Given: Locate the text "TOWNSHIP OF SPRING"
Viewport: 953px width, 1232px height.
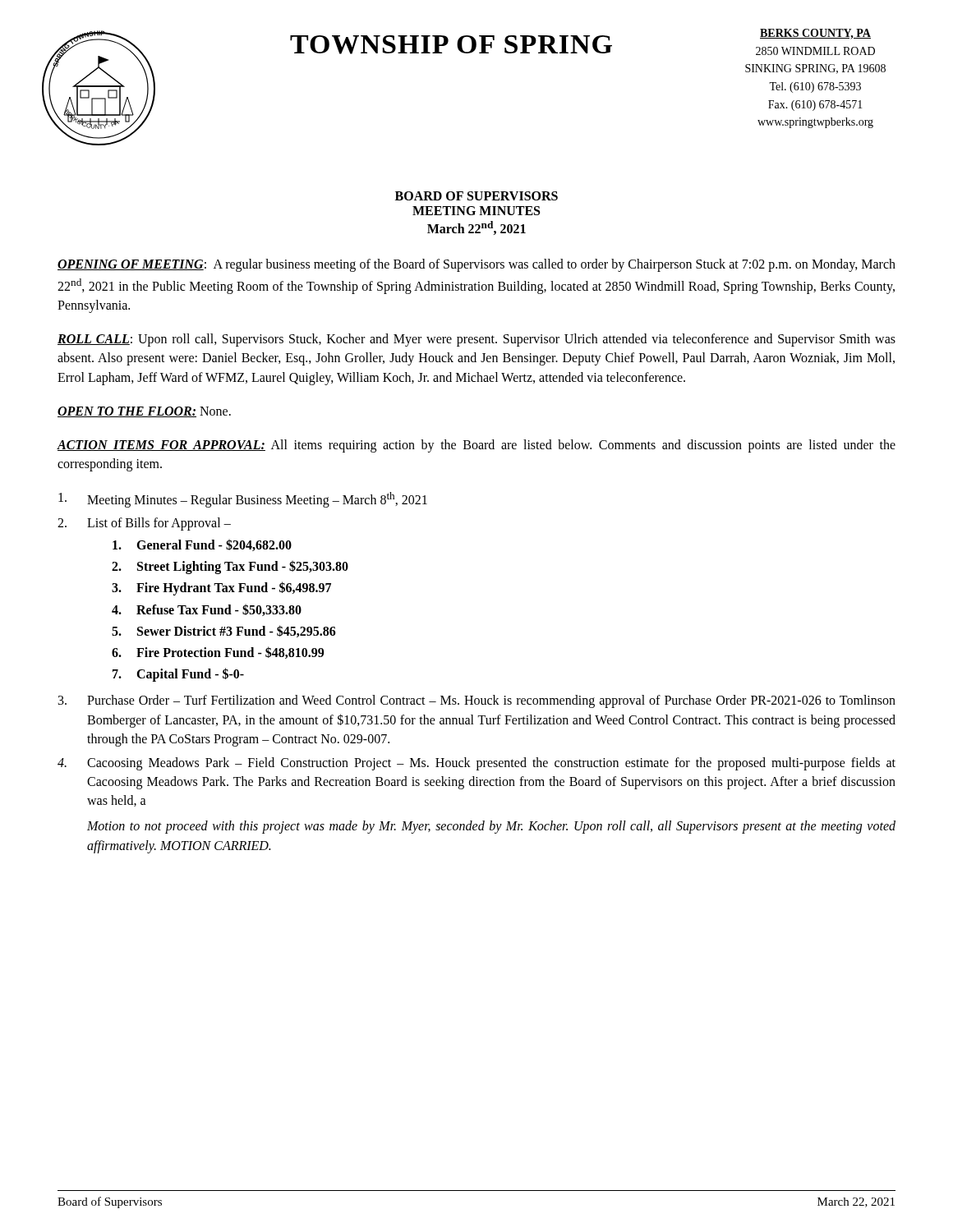Looking at the screenshot, I should tap(452, 44).
